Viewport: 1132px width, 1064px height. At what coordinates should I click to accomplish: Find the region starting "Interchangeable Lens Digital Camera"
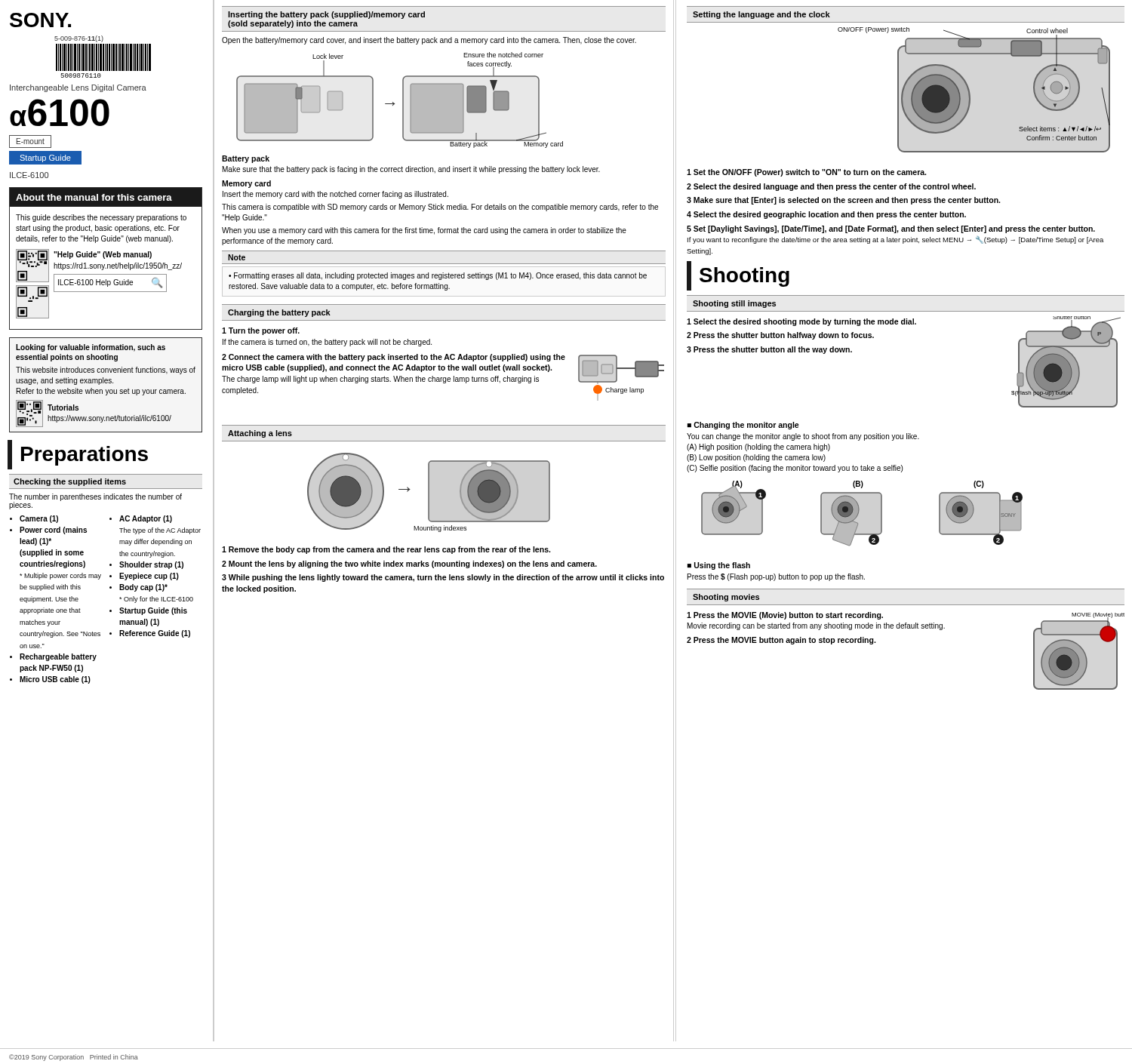[x=78, y=88]
